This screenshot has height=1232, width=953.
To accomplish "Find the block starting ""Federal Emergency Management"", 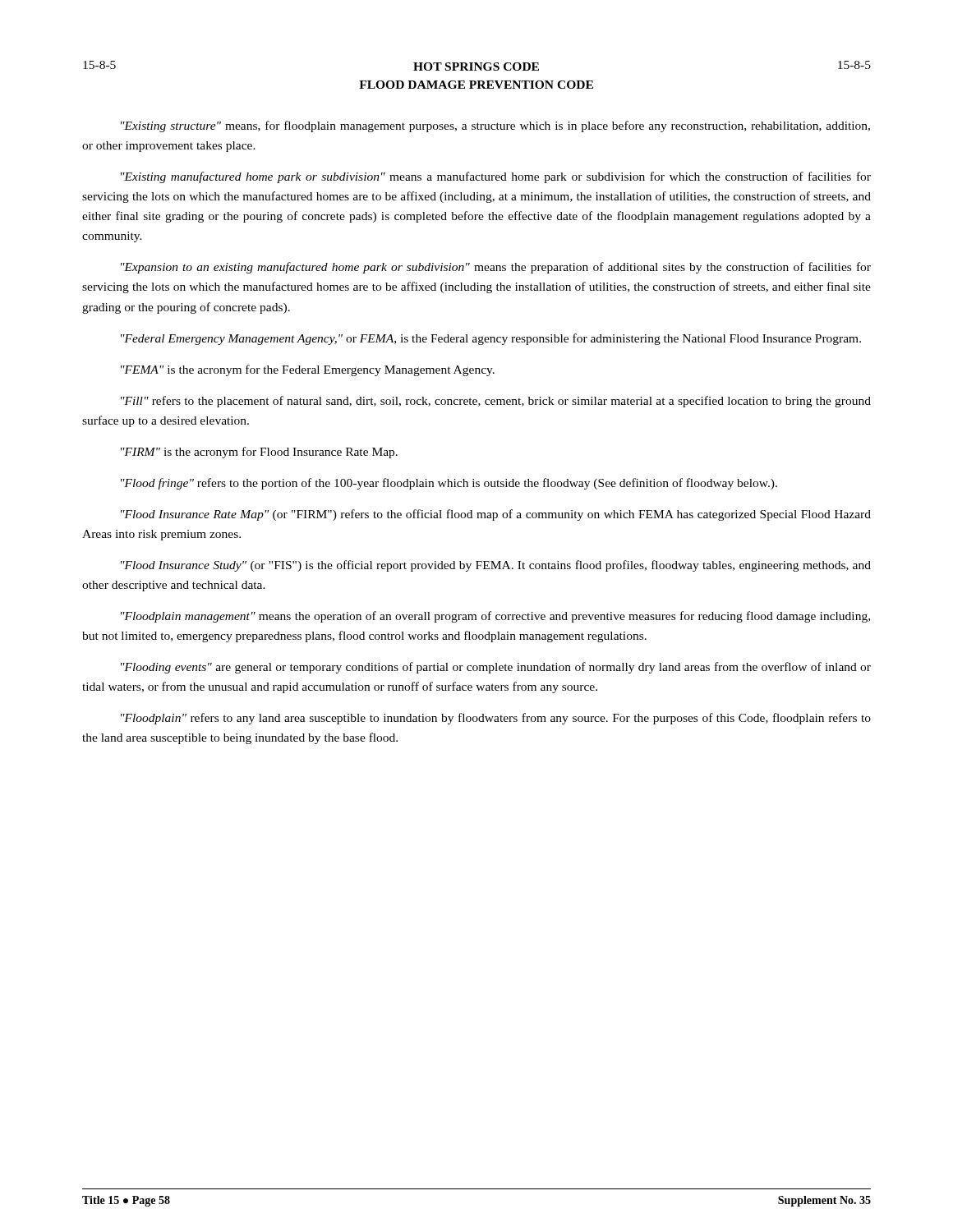I will tap(490, 338).
